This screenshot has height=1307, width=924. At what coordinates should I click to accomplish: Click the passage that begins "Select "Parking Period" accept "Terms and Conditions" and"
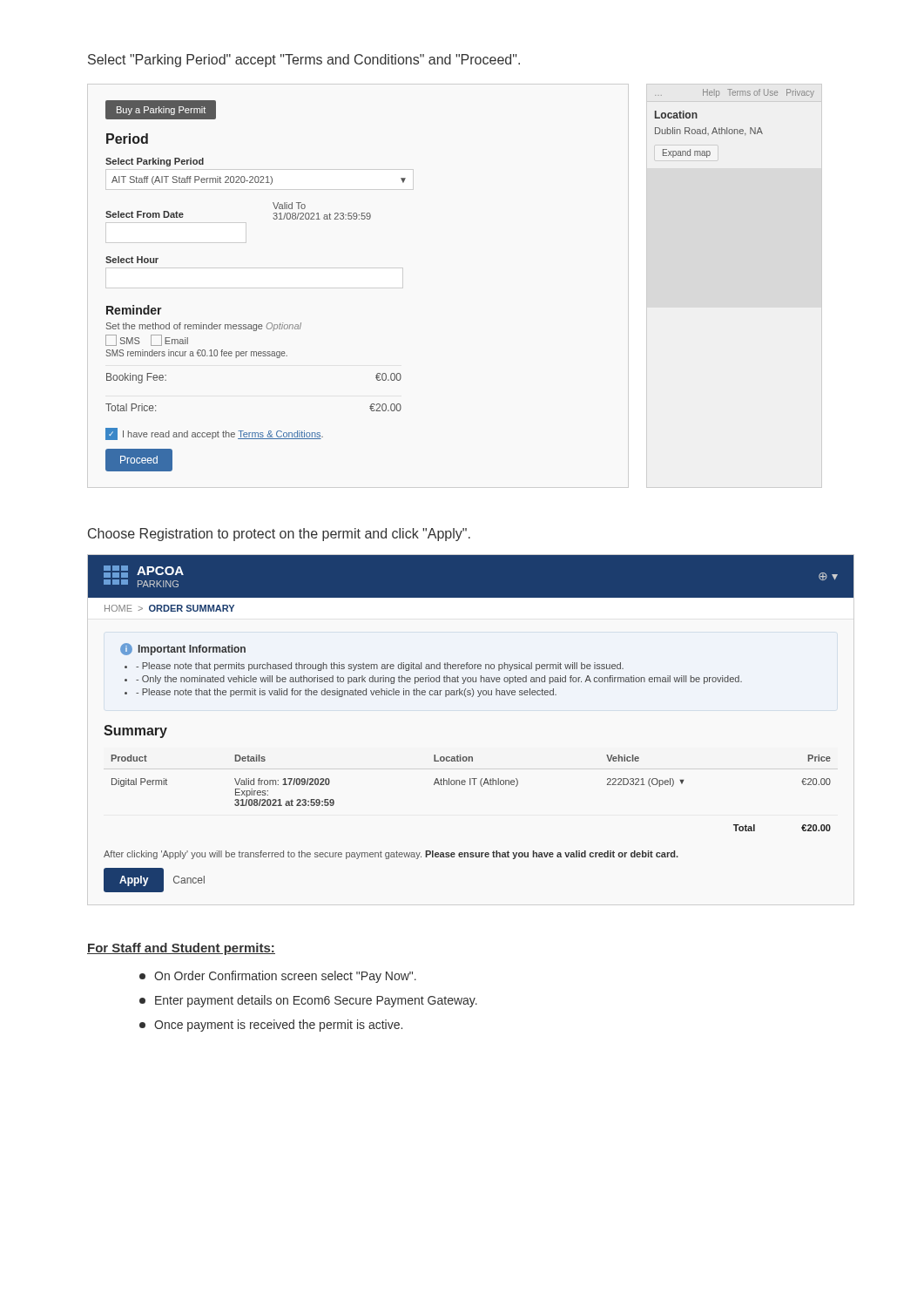[x=304, y=60]
